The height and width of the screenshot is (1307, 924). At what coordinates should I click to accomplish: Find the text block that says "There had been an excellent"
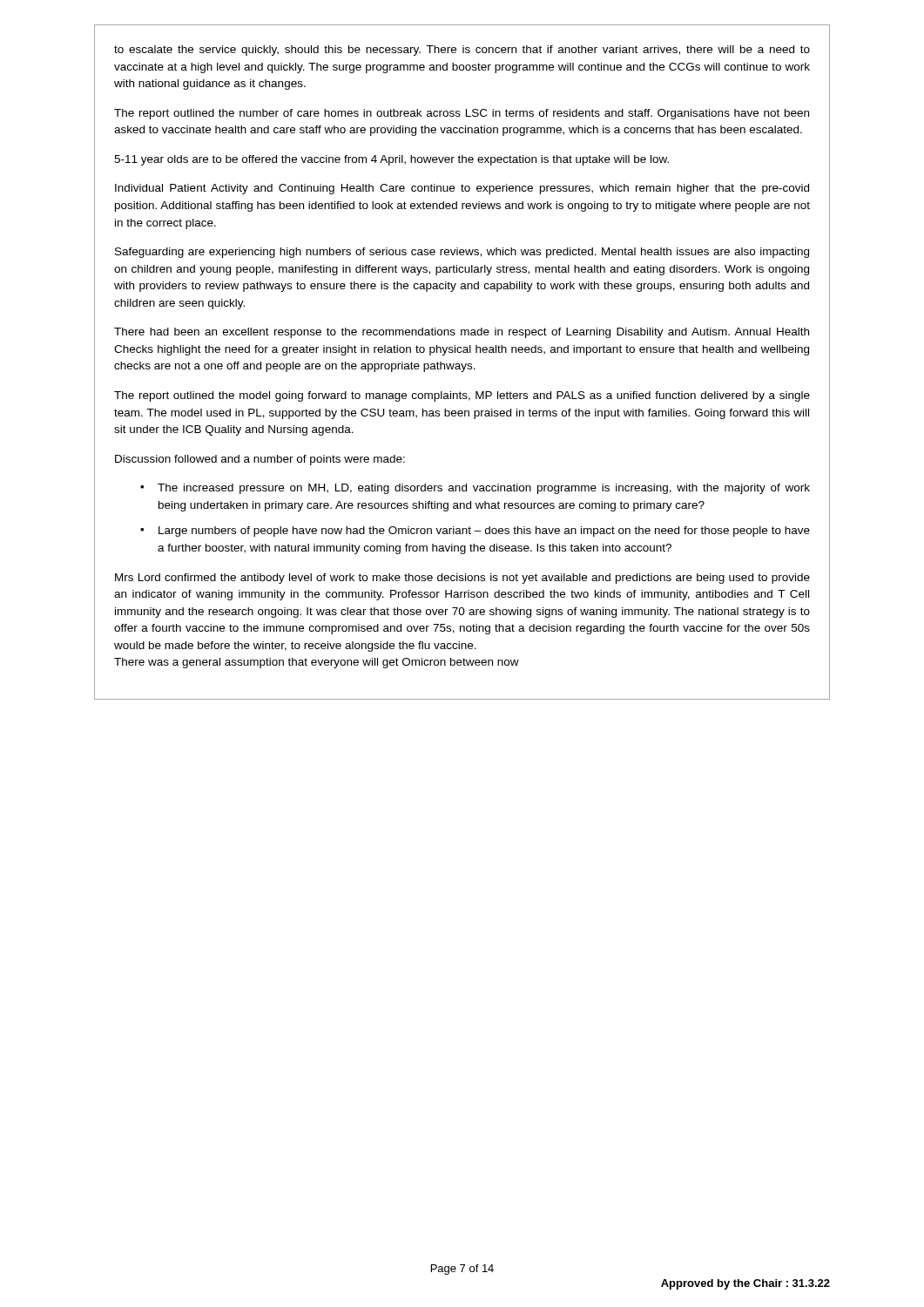point(462,349)
